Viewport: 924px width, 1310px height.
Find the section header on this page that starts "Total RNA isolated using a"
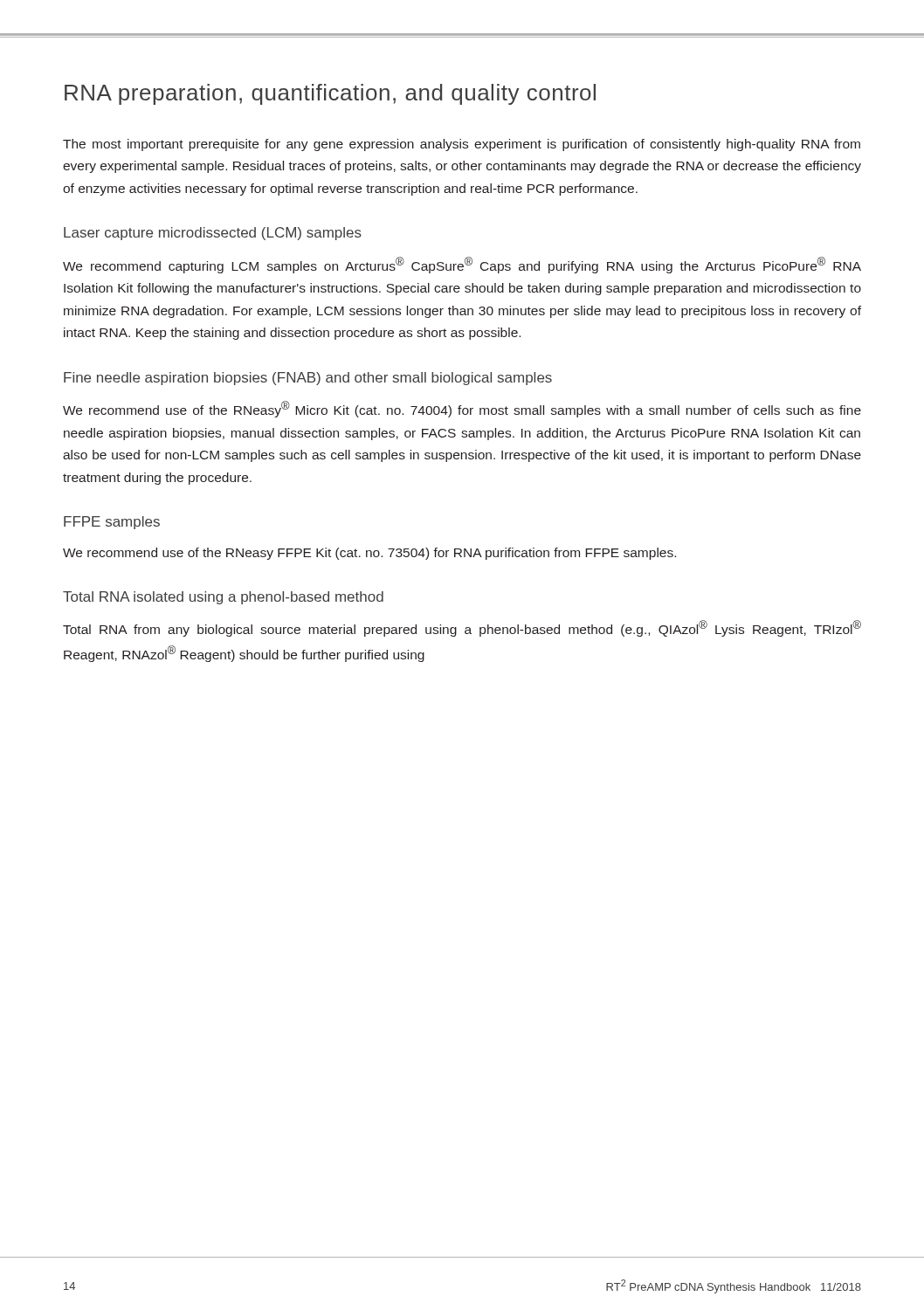click(223, 598)
